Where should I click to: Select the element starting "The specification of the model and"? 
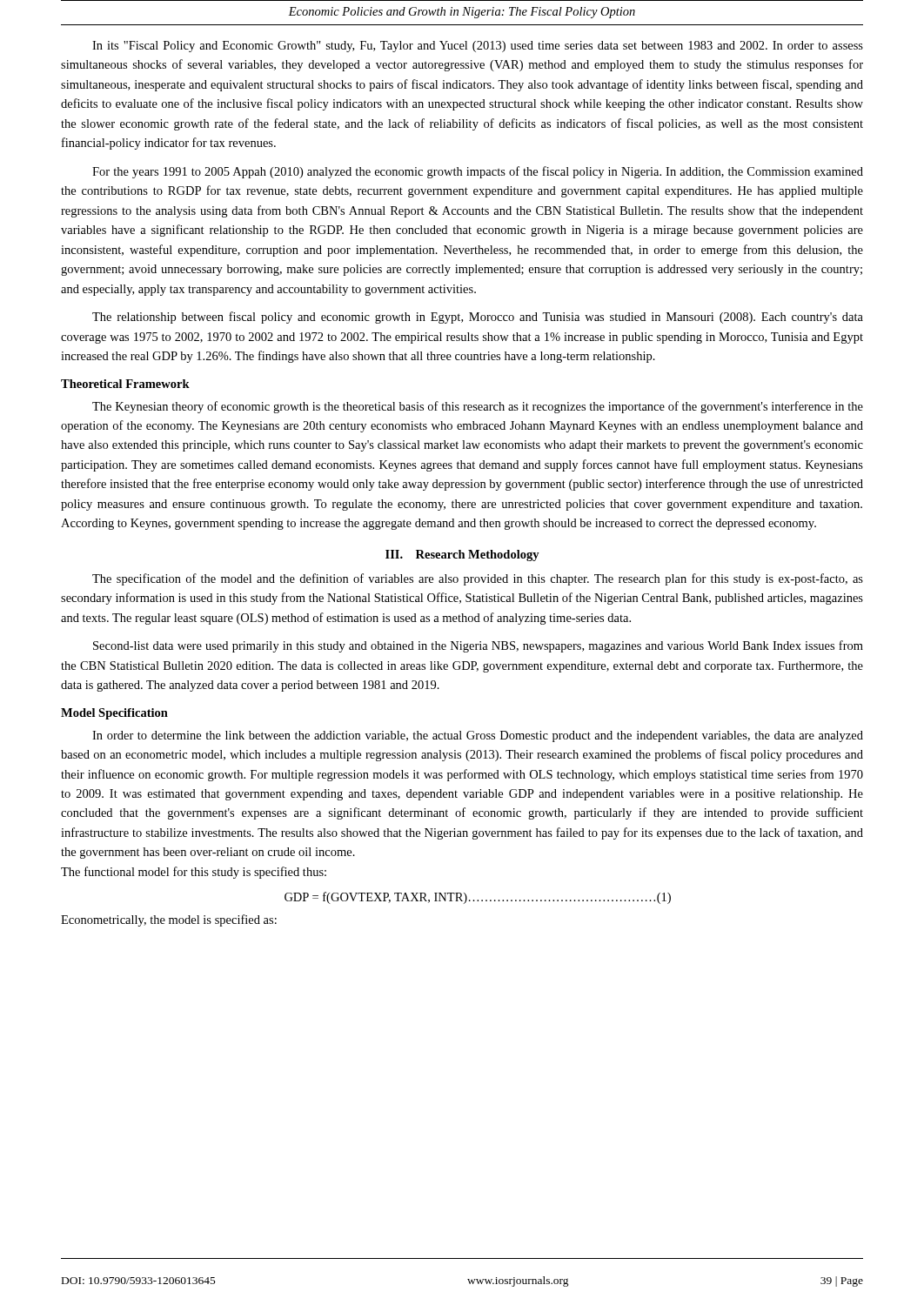click(x=462, y=598)
